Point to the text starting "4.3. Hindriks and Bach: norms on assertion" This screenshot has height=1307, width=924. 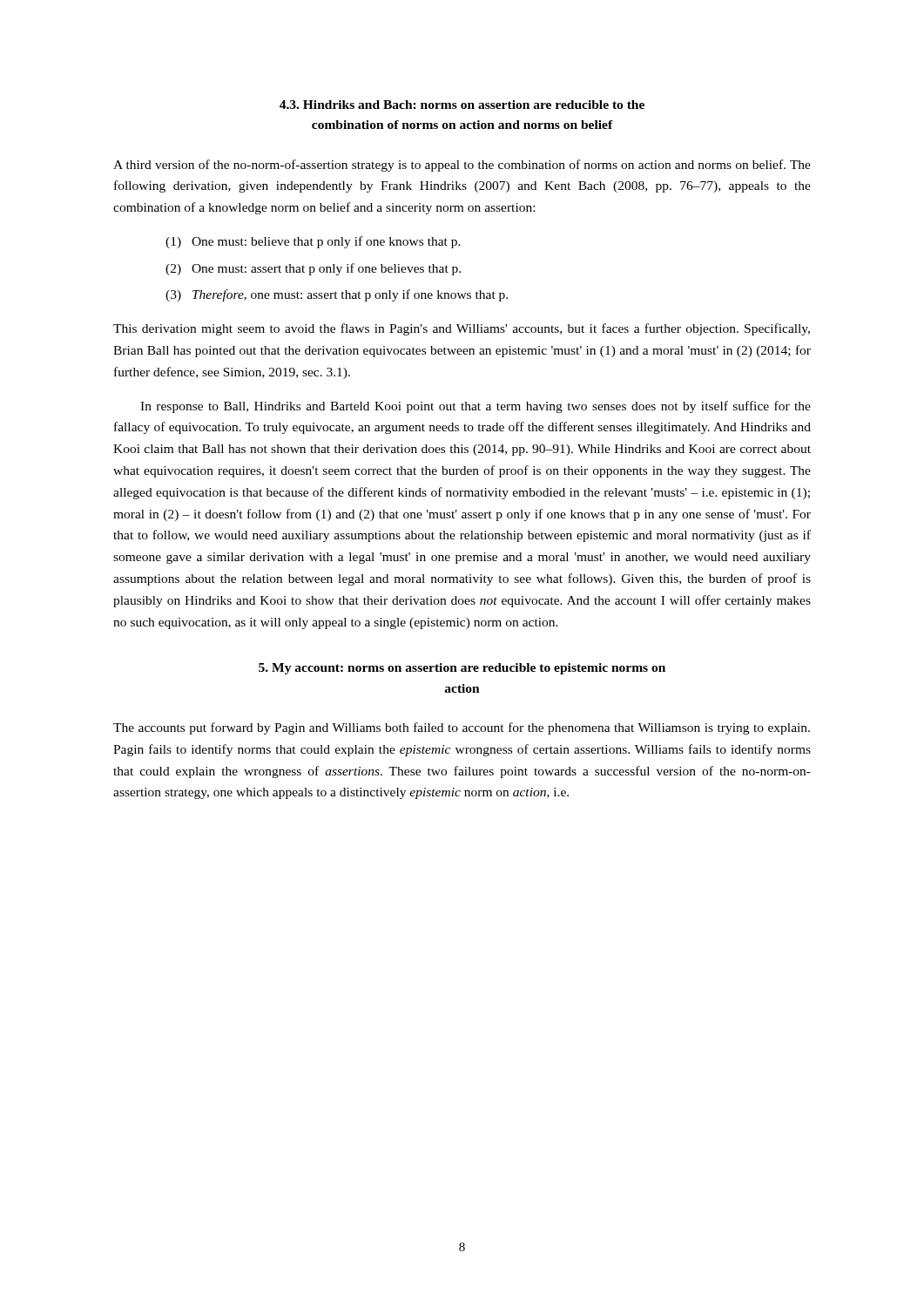462,114
